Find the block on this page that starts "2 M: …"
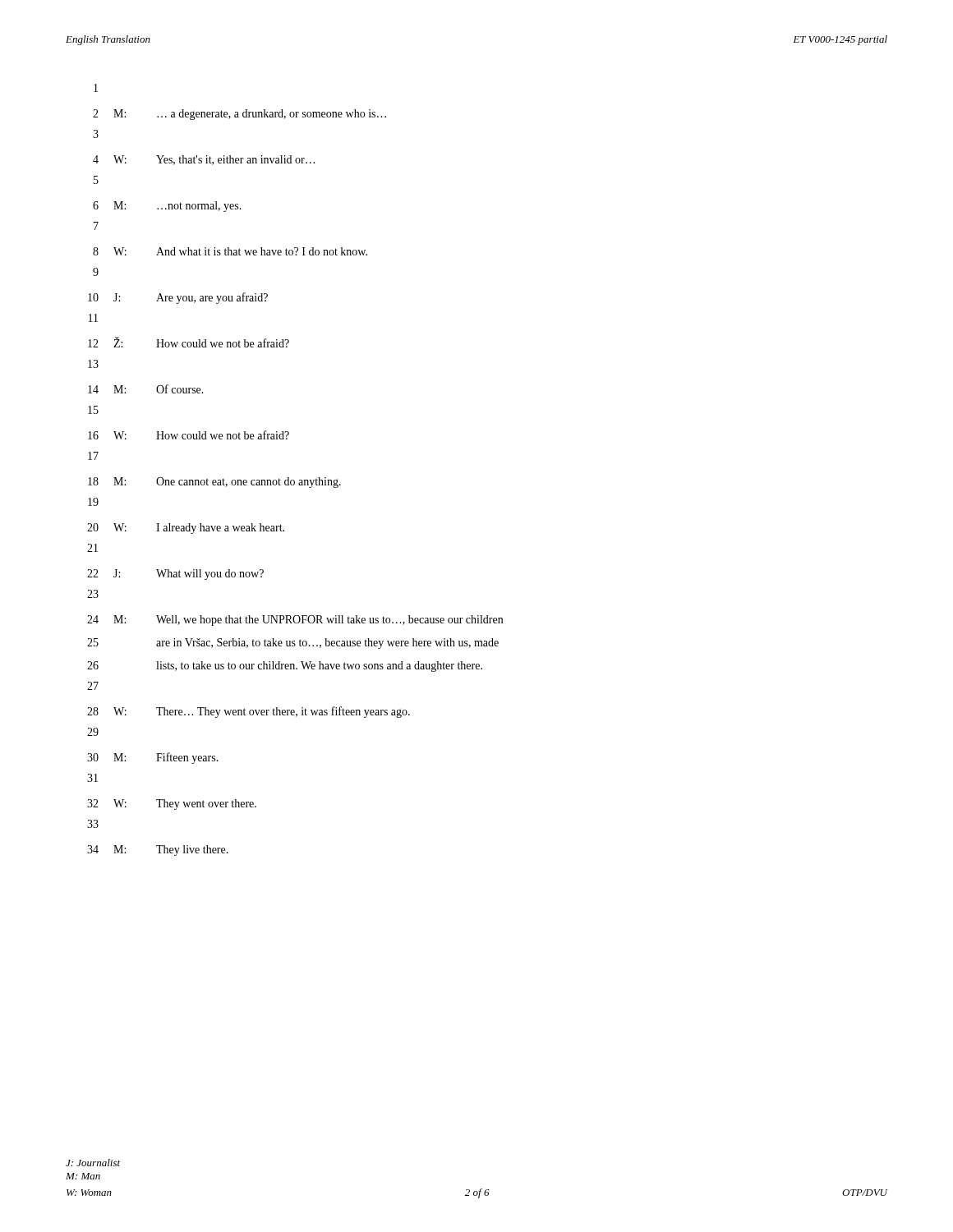This screenshot has height=1232, width=953. click(x=239, y=115)
